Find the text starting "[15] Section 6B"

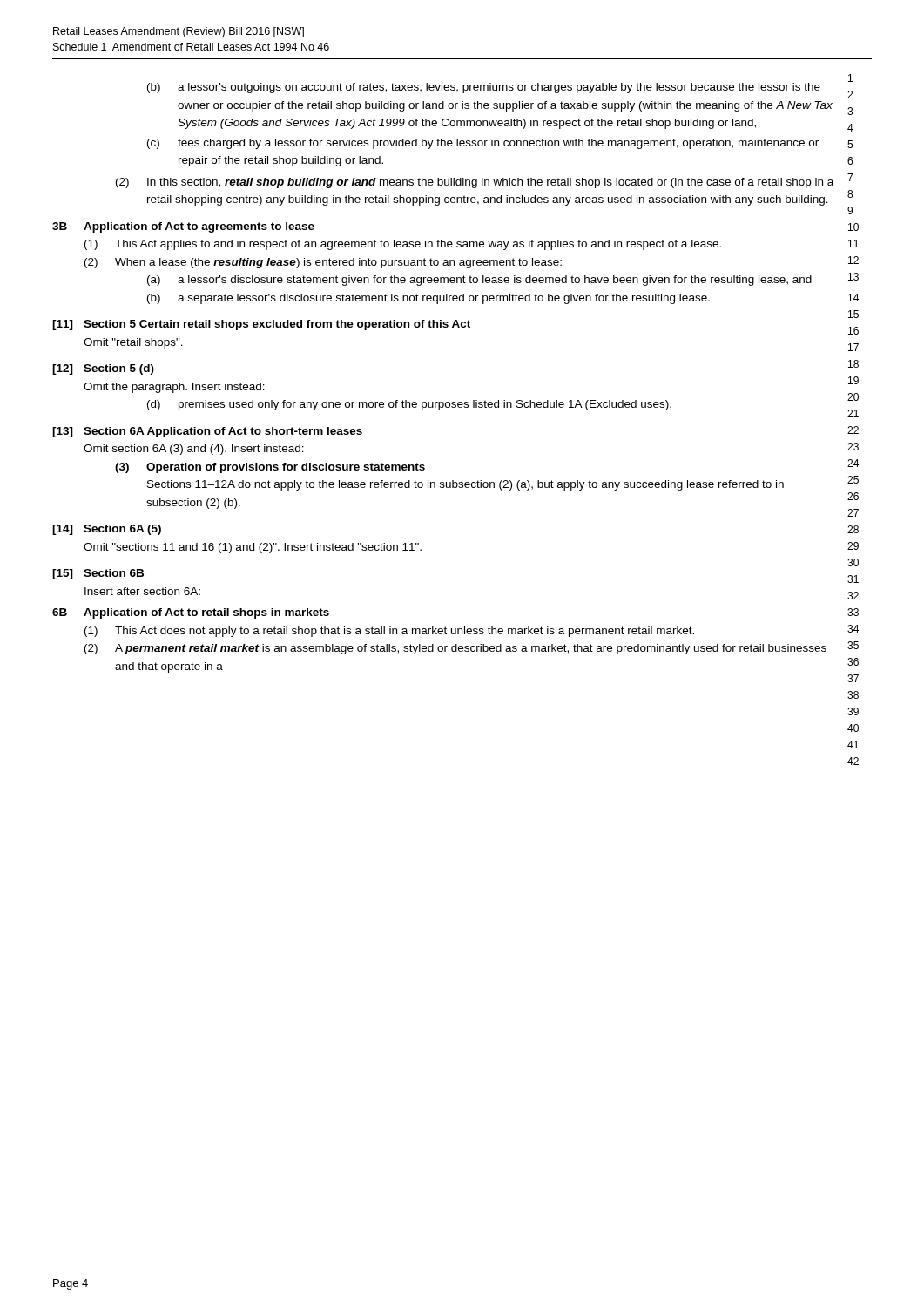(x=98, y=574)
